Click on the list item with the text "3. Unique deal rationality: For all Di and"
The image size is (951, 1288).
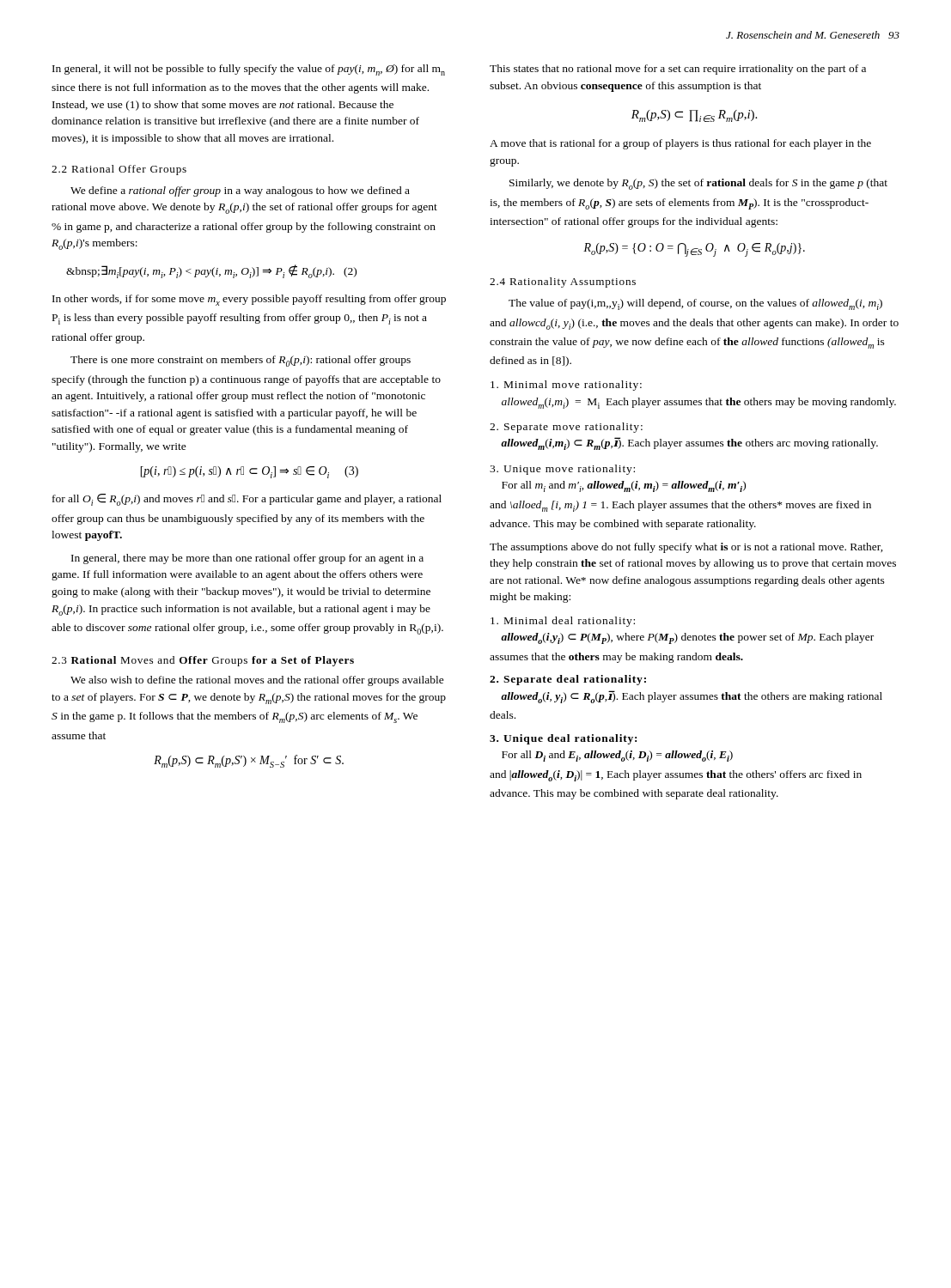click(676, 766)
